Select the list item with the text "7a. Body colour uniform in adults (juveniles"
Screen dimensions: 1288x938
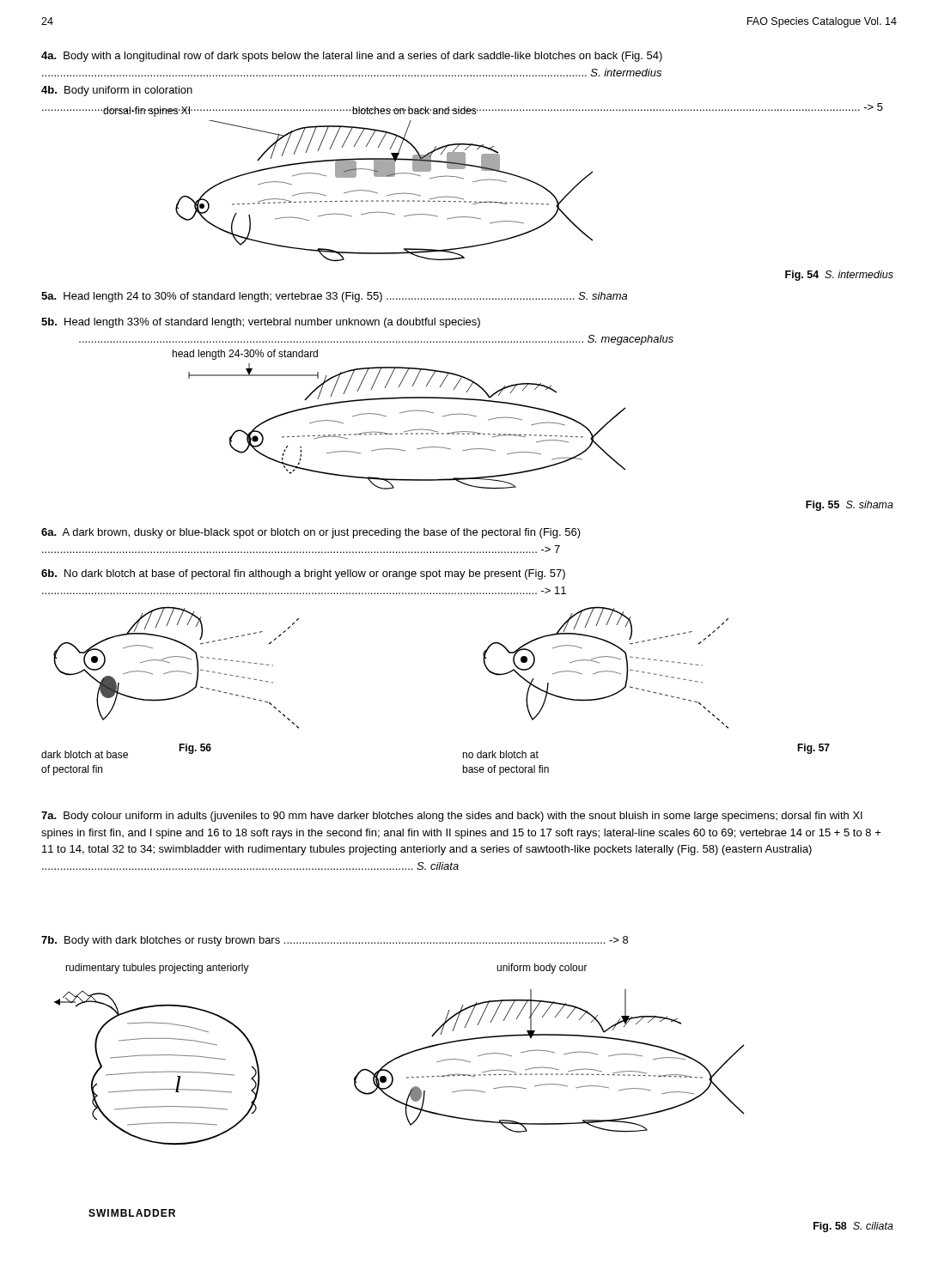(x=461, y=840)
